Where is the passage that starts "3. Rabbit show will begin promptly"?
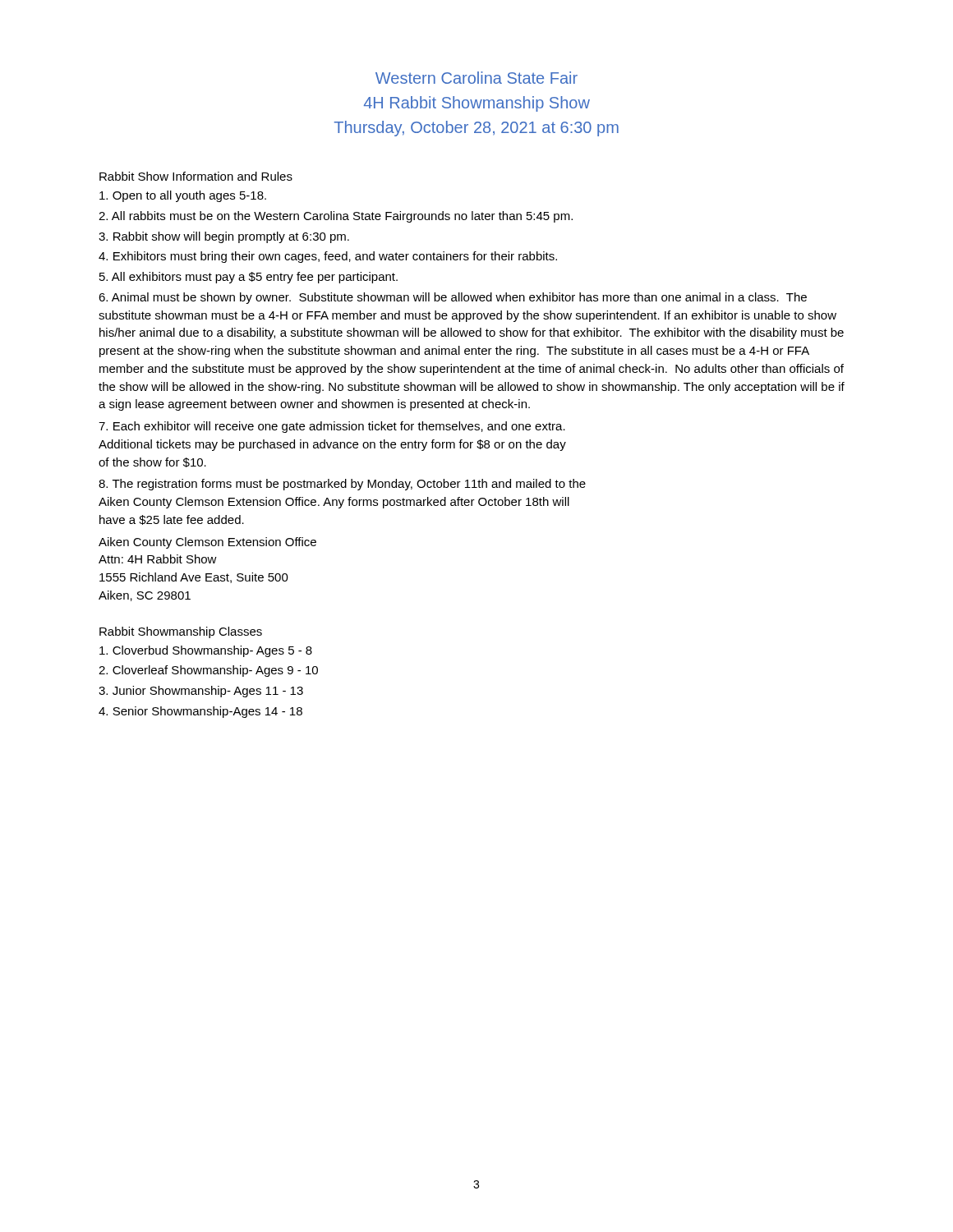Image resolution: width=953 pixels, height=1232 pixels. point(224,236)
